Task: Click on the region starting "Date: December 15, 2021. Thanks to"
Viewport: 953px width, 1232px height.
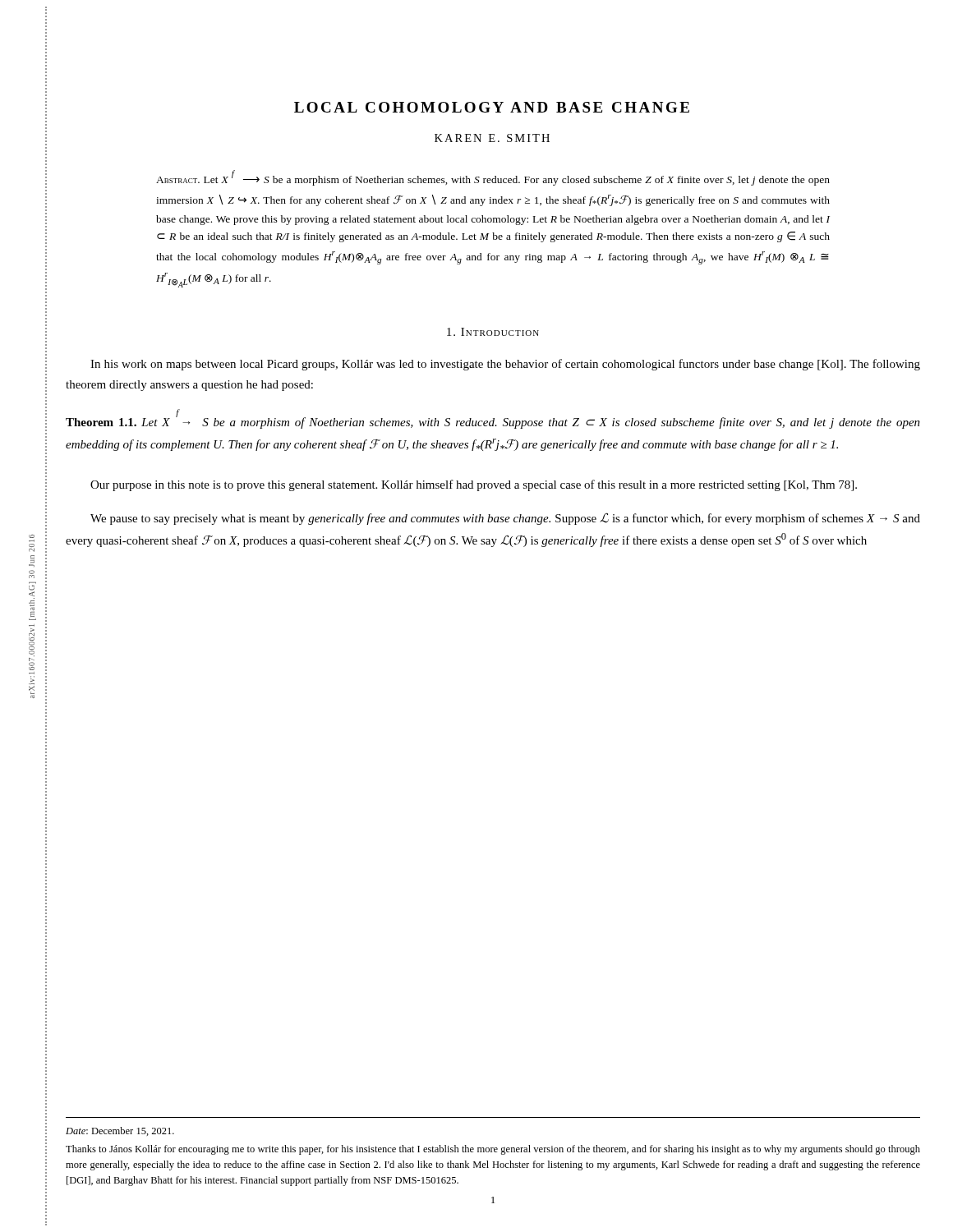Action: point(493,1165)
